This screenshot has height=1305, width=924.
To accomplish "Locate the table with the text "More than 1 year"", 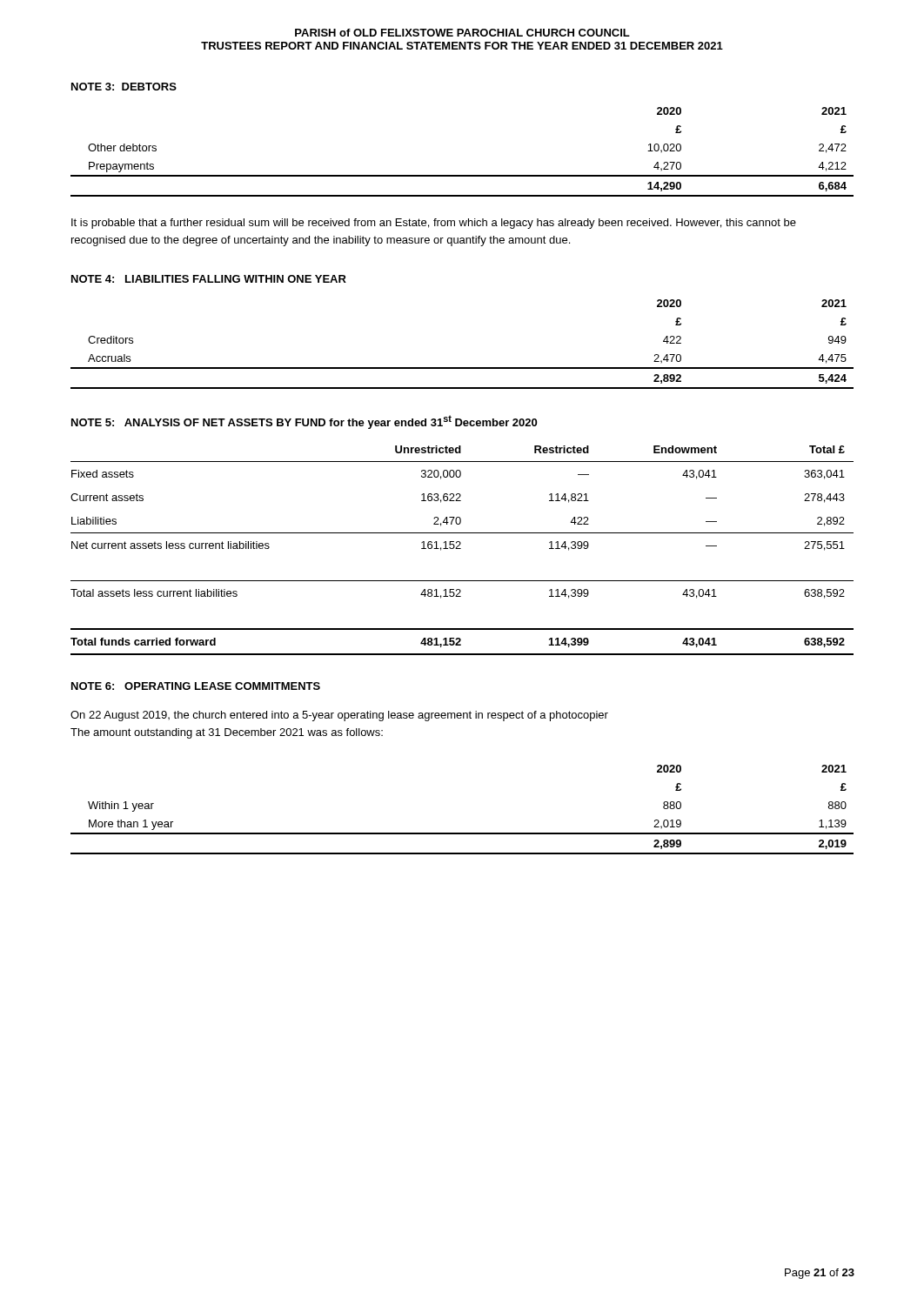I will tap(462, 807).
